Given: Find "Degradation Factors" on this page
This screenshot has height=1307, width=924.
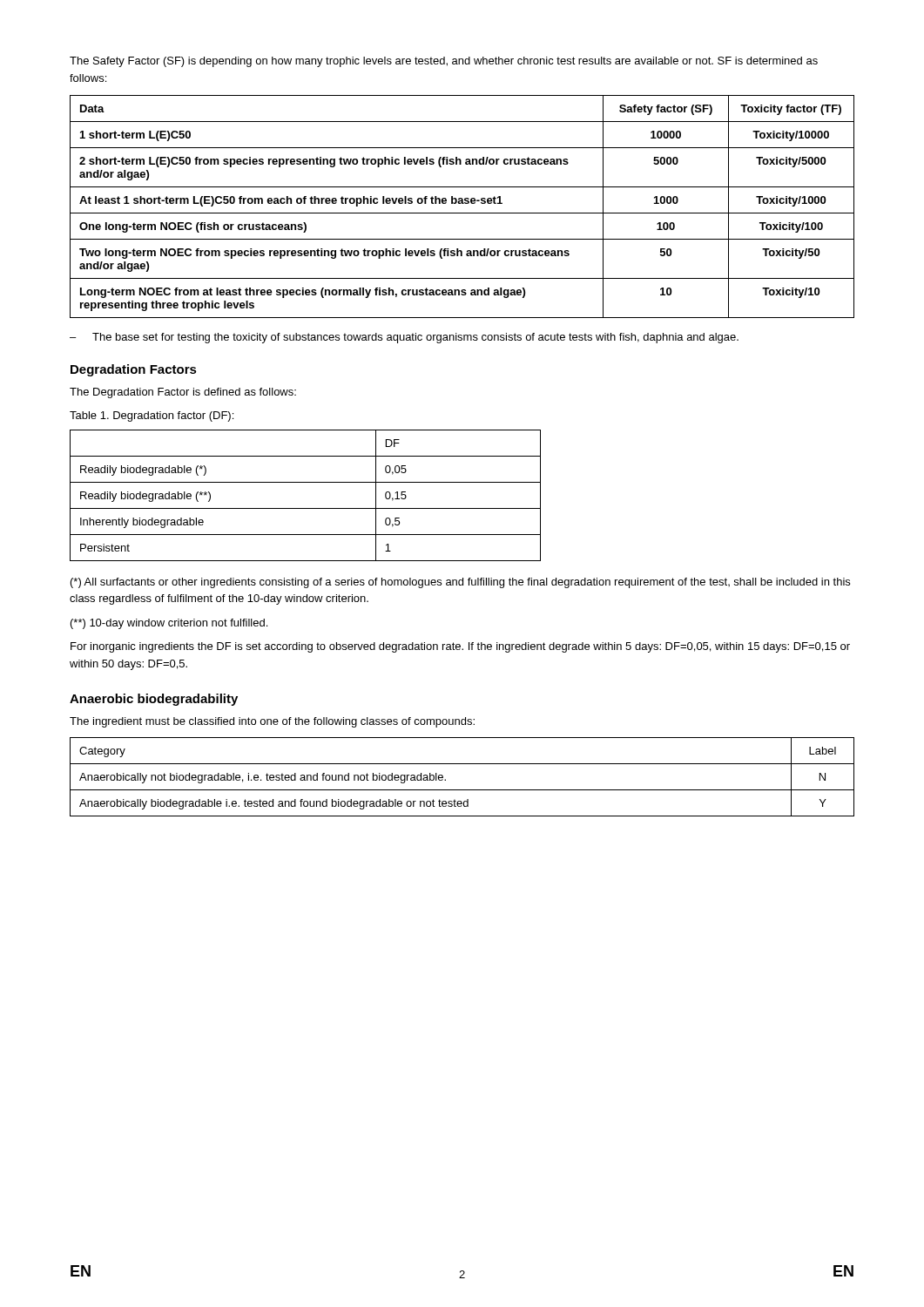Looking at the screenshot, I should tap(133, 369).
